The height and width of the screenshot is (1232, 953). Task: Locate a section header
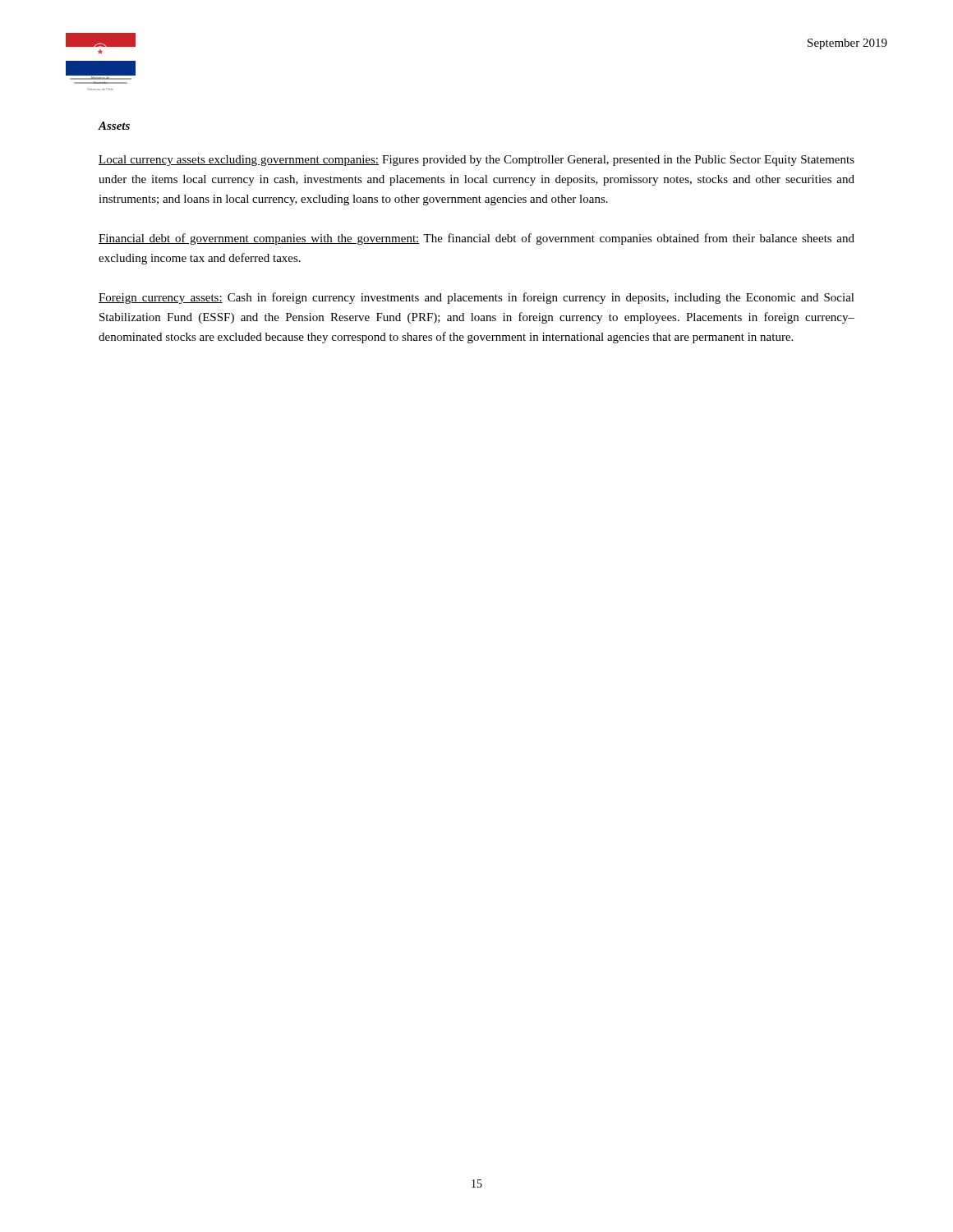click(114, 126)
